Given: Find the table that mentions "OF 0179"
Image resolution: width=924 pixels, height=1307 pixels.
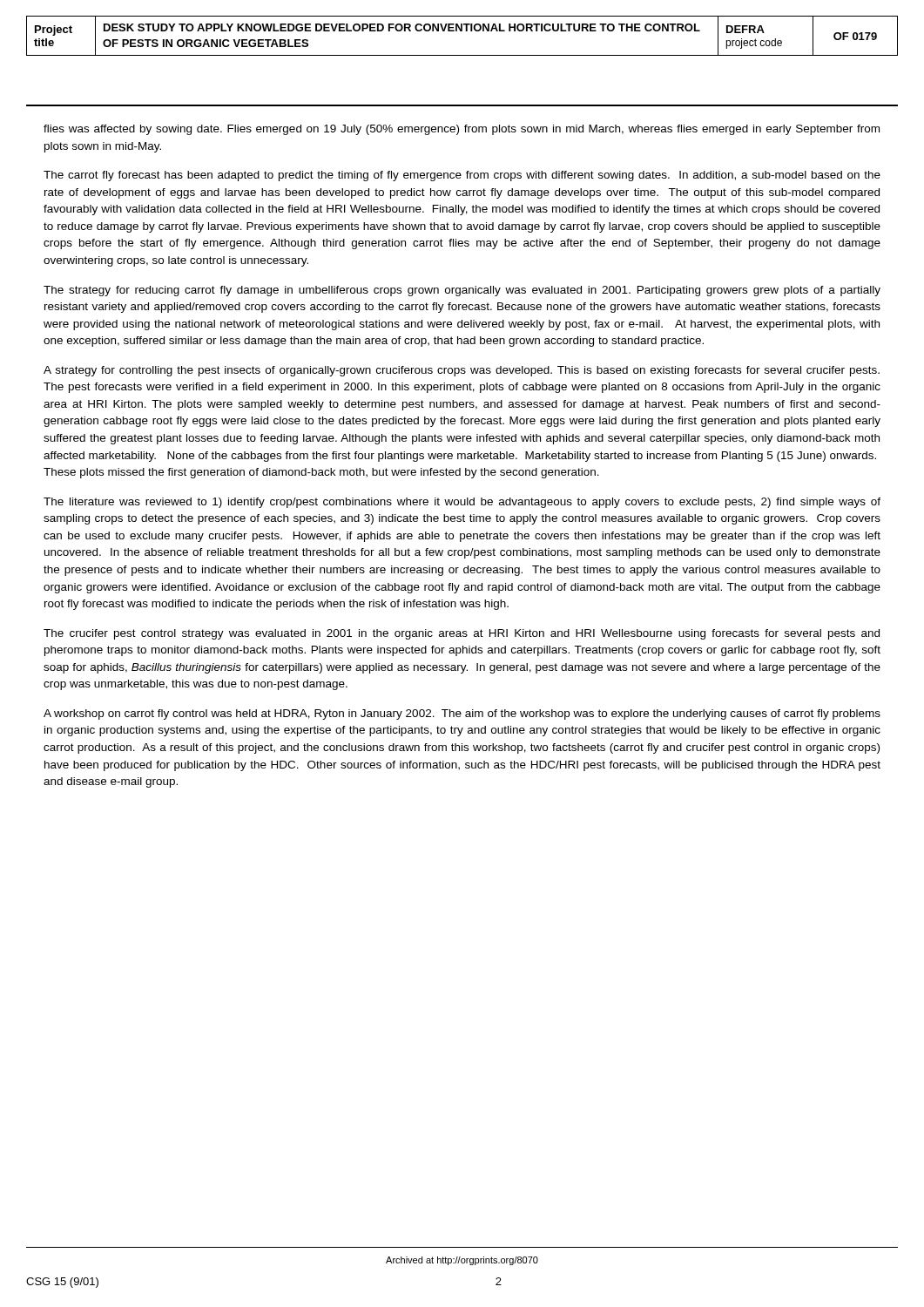Looking at the screenshot, I should pos(462,36).
